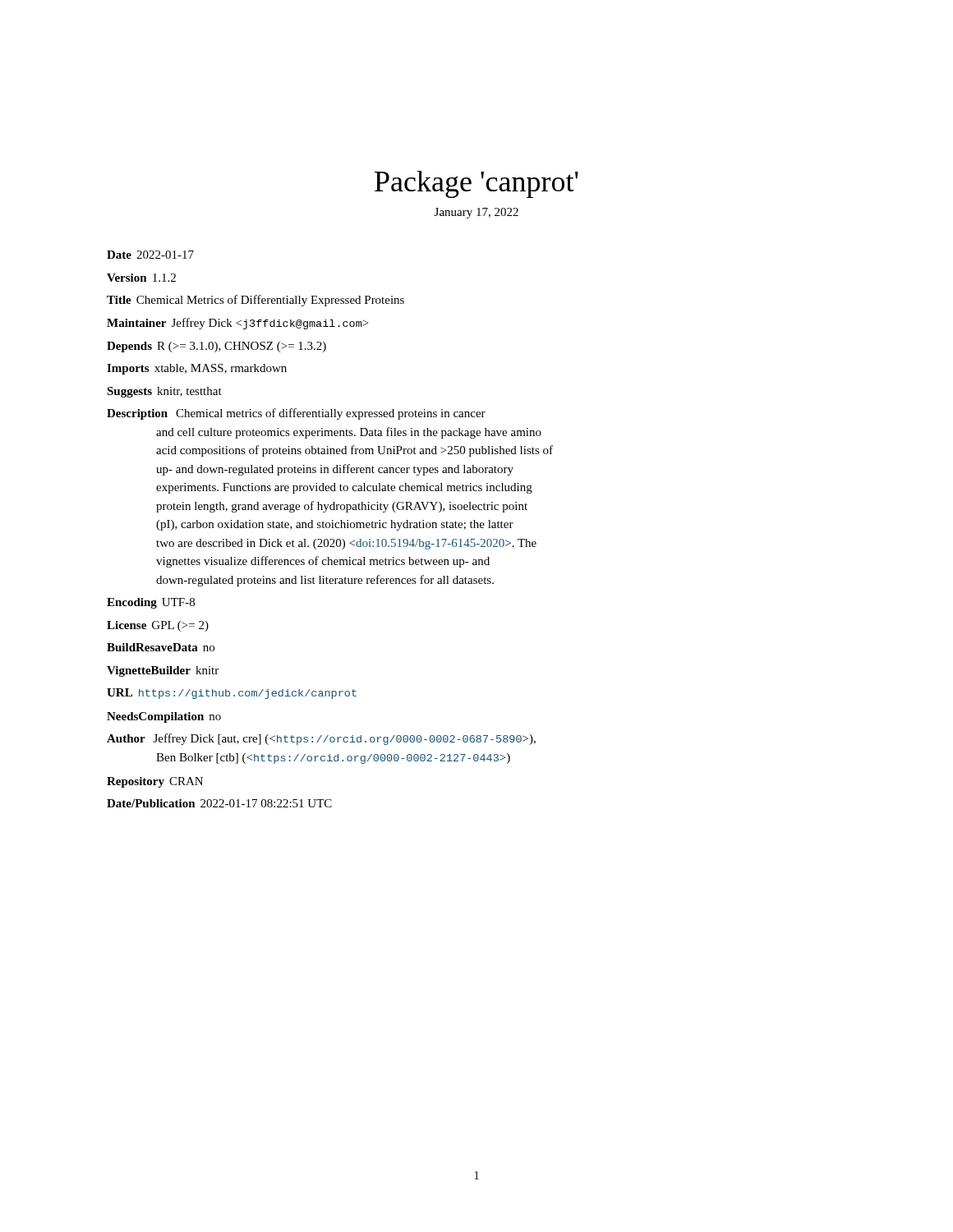Click on the text starting "LicenseGPL (>= 2)"
Screen dimensions: 1232x953
tap(158, 625)
